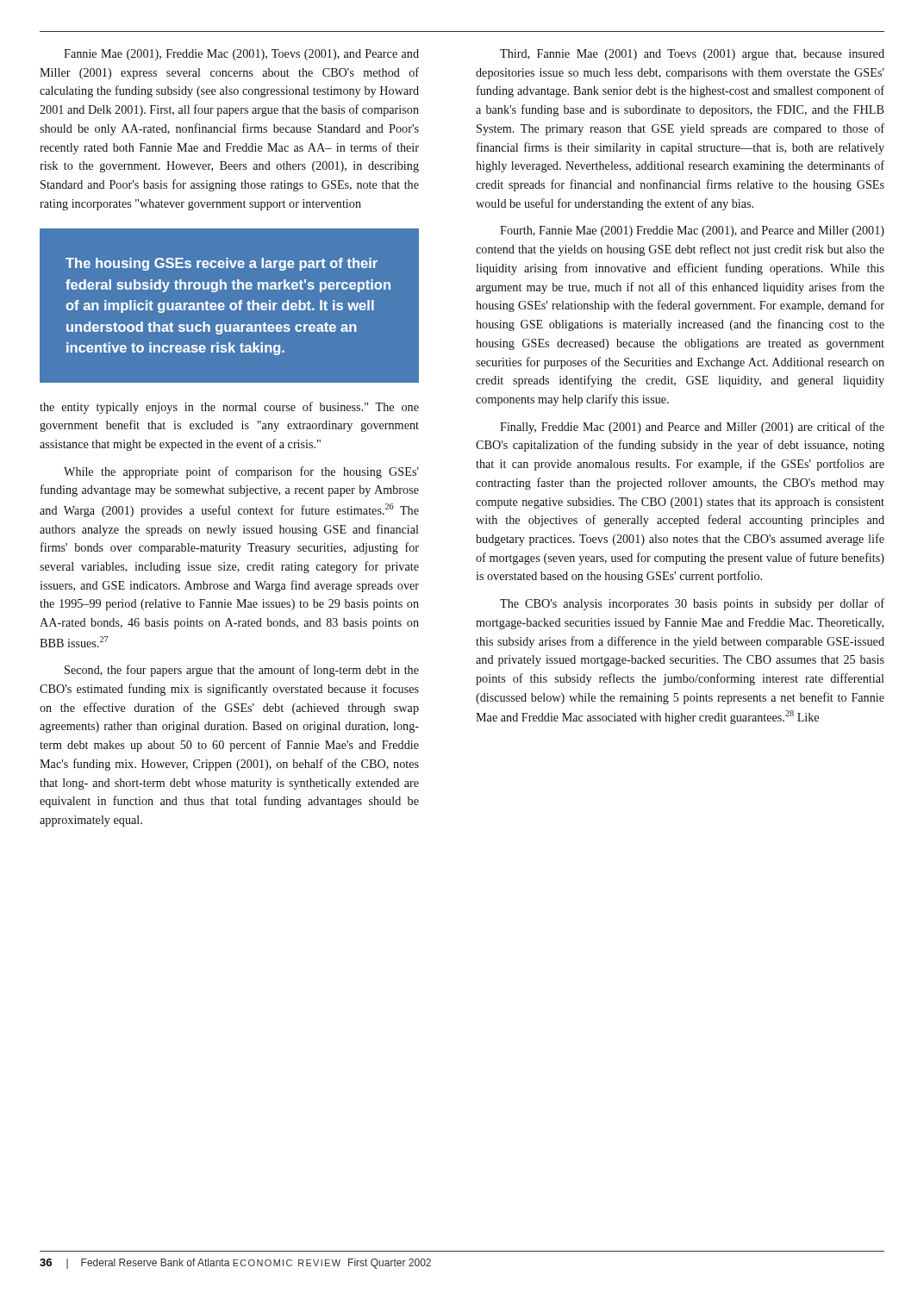Locate the text block that reads "Third, Fannie Mae (2001)"
This screenshot has height=1293, width=924.
(680, 386)
